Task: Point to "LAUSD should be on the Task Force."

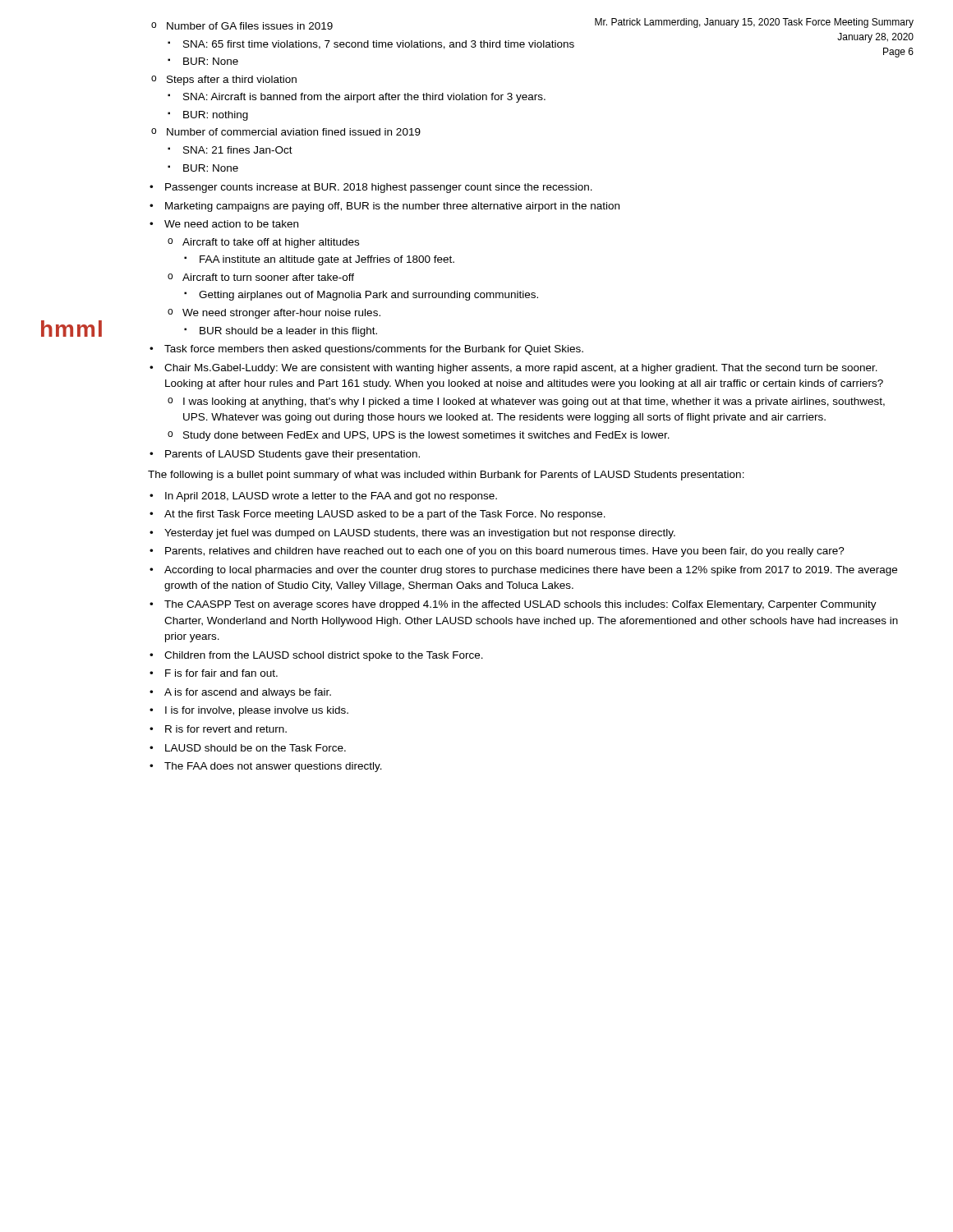Action: (255, 747)
